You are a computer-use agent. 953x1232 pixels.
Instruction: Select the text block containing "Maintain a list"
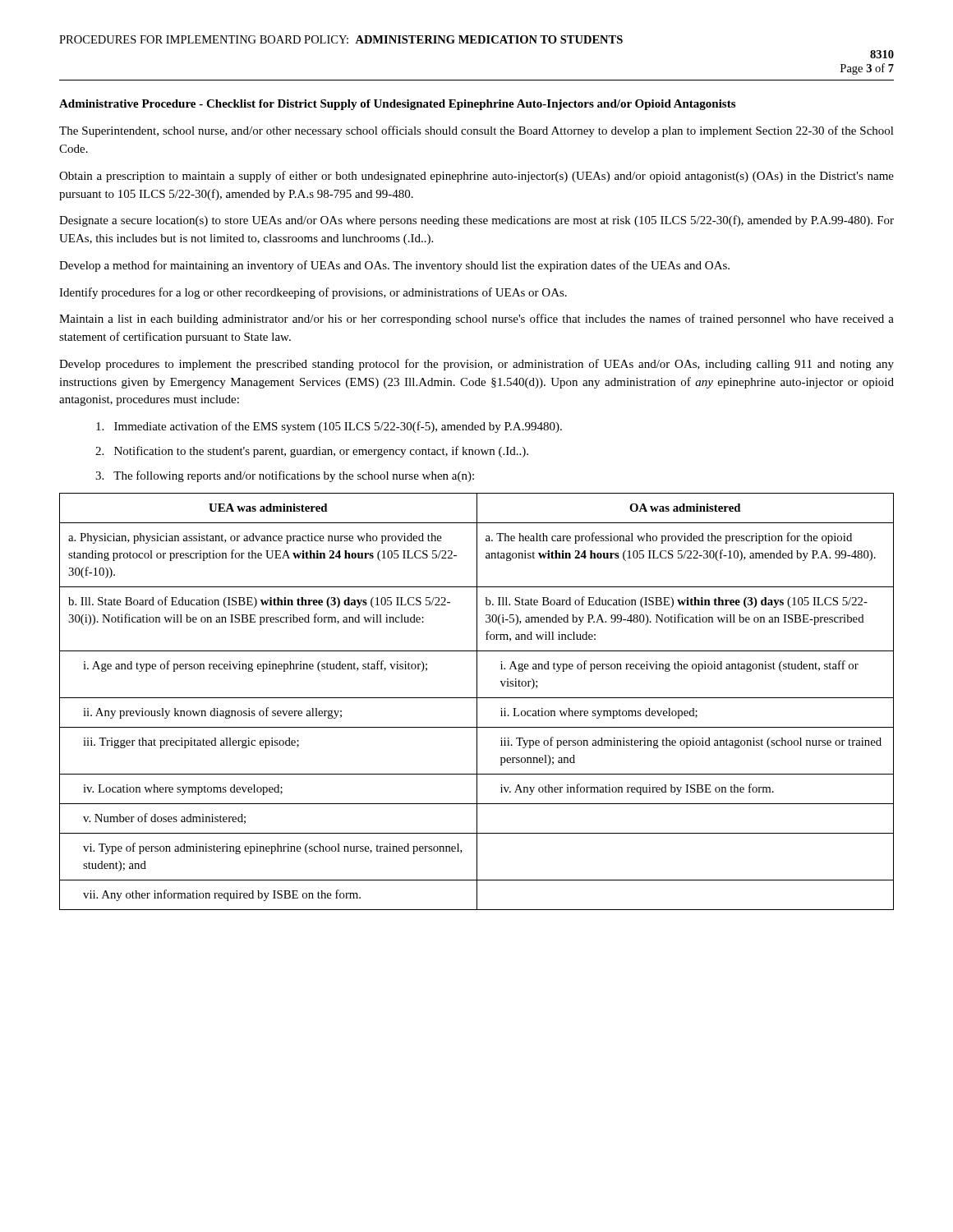(x=476, y=328)
